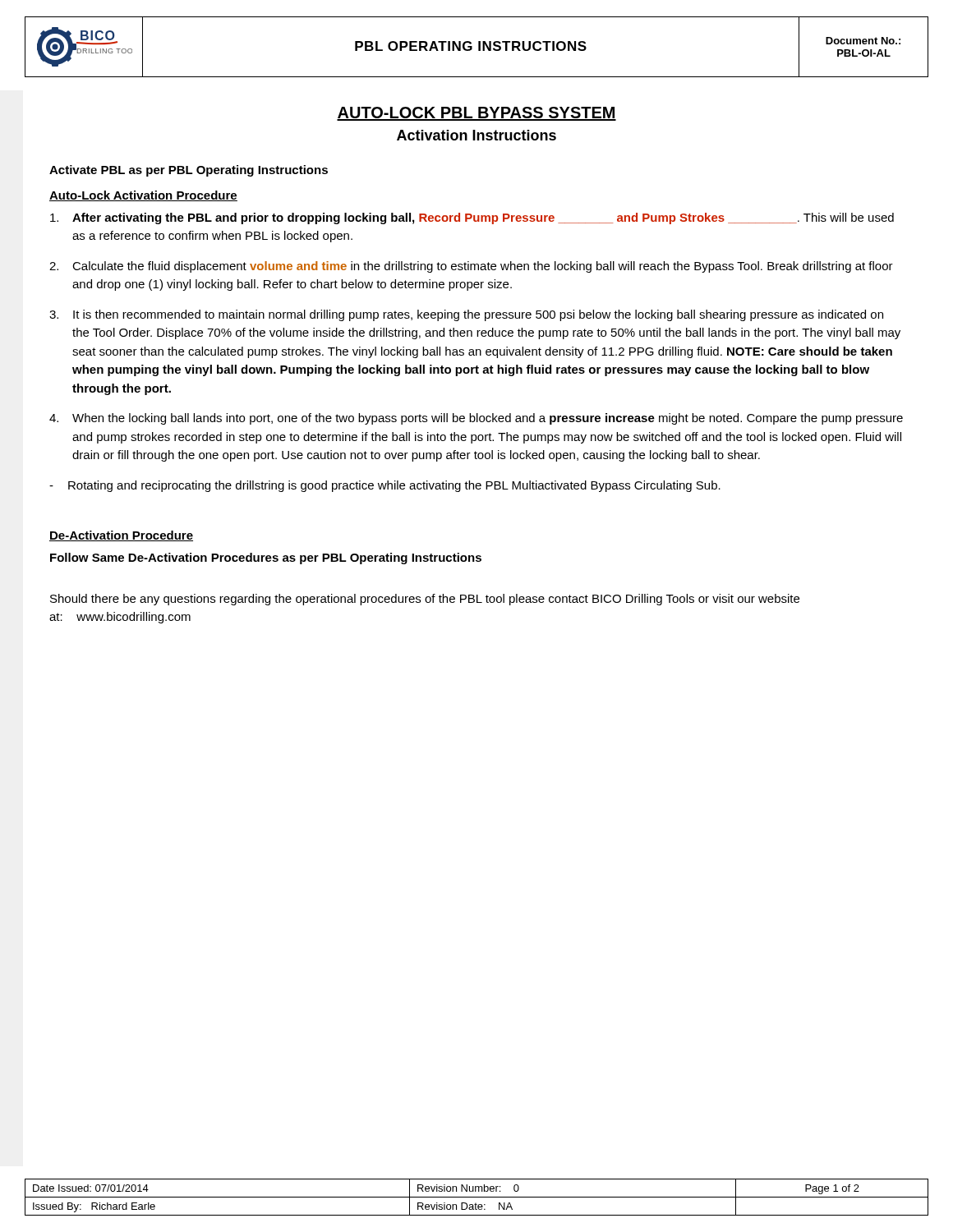Select the block starting "3. It is then recommended"
This screenshot has height=1232, width=953.
[476, 351]
